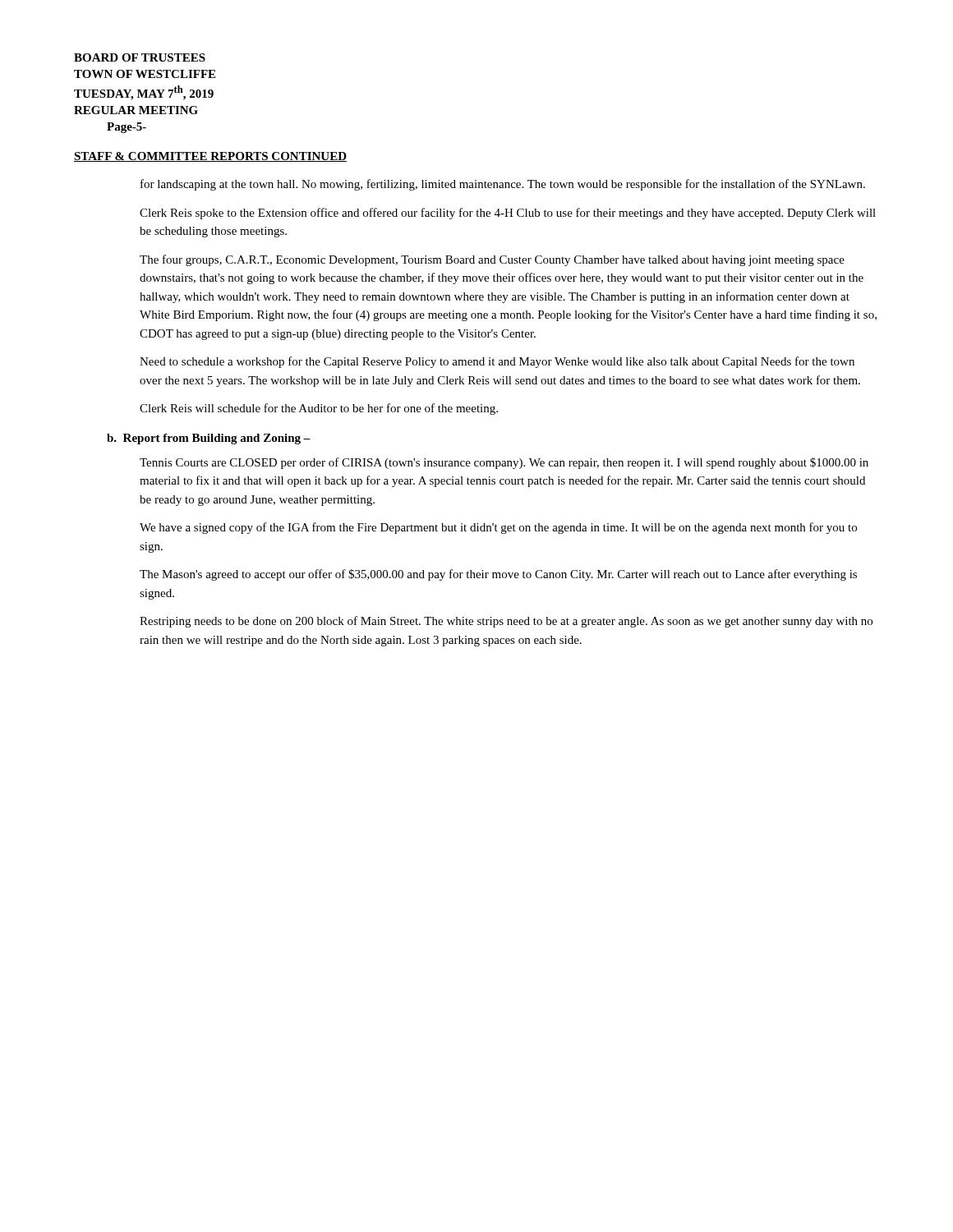Find the block starting "We have a signed copy"
This screenshot has width=953, height=1232.
pos(499,537)
